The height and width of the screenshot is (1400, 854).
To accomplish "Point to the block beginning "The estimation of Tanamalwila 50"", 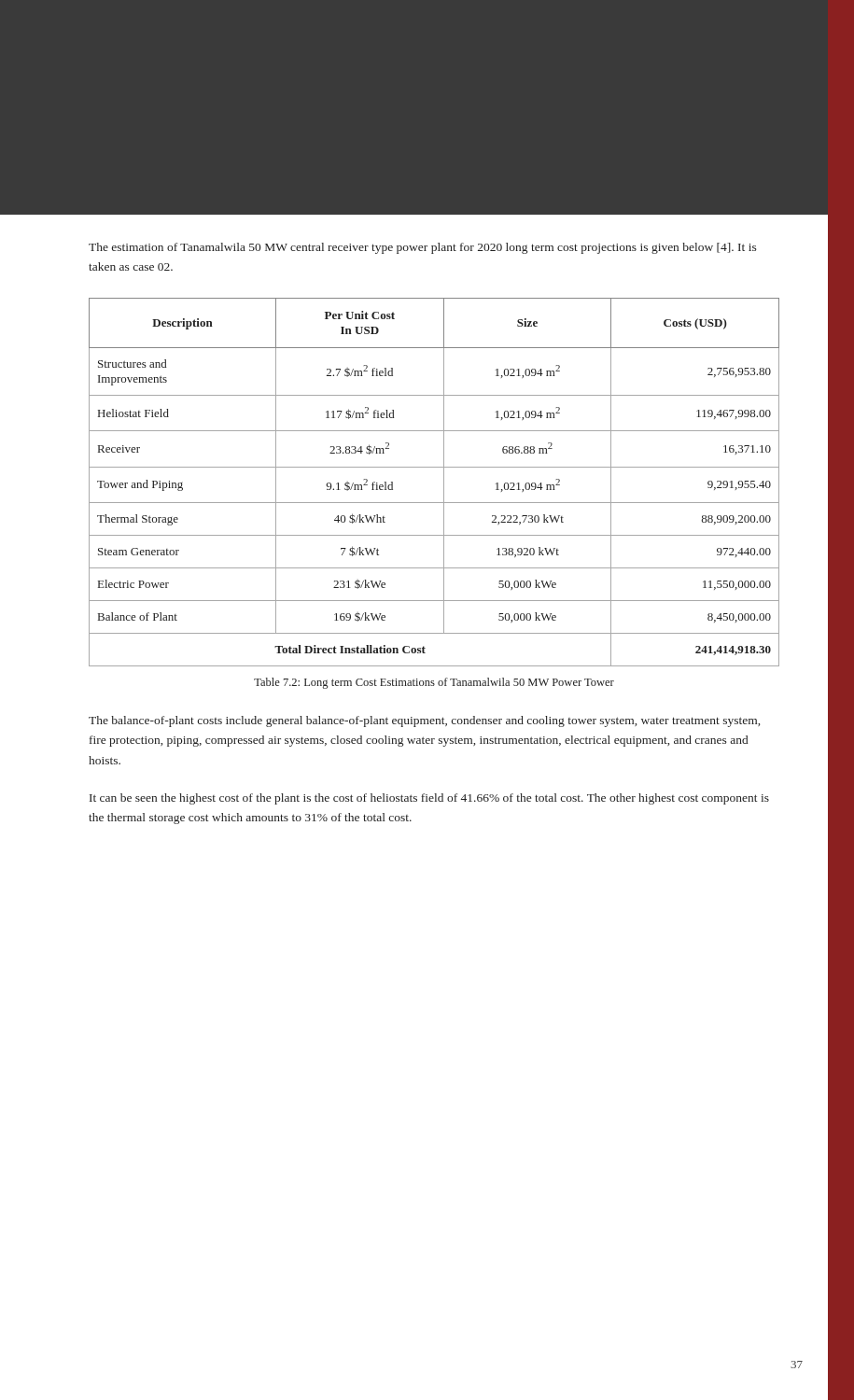I will [x=423, y=257].
